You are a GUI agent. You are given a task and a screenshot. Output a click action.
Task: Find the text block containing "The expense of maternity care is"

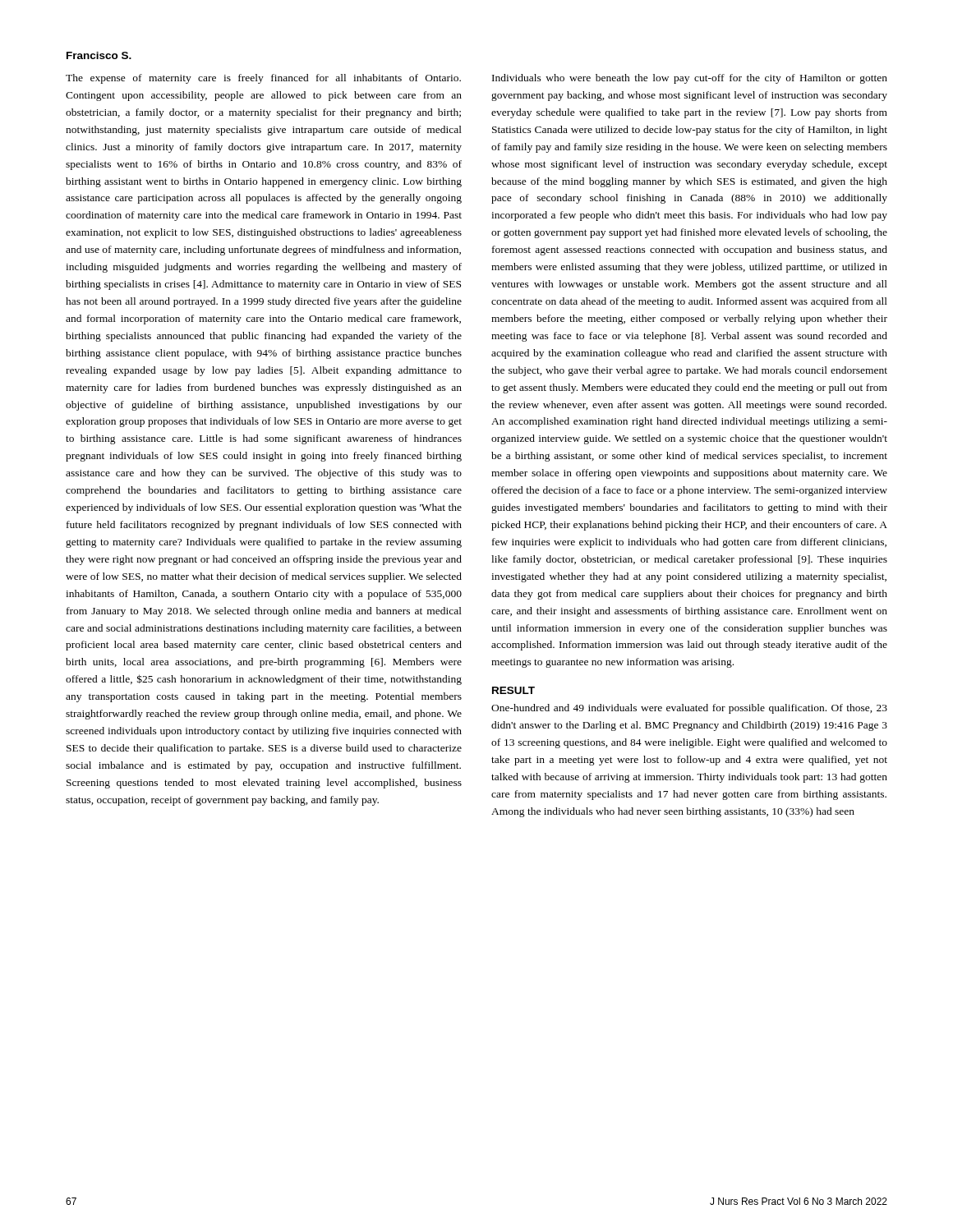tap(264, 439)
